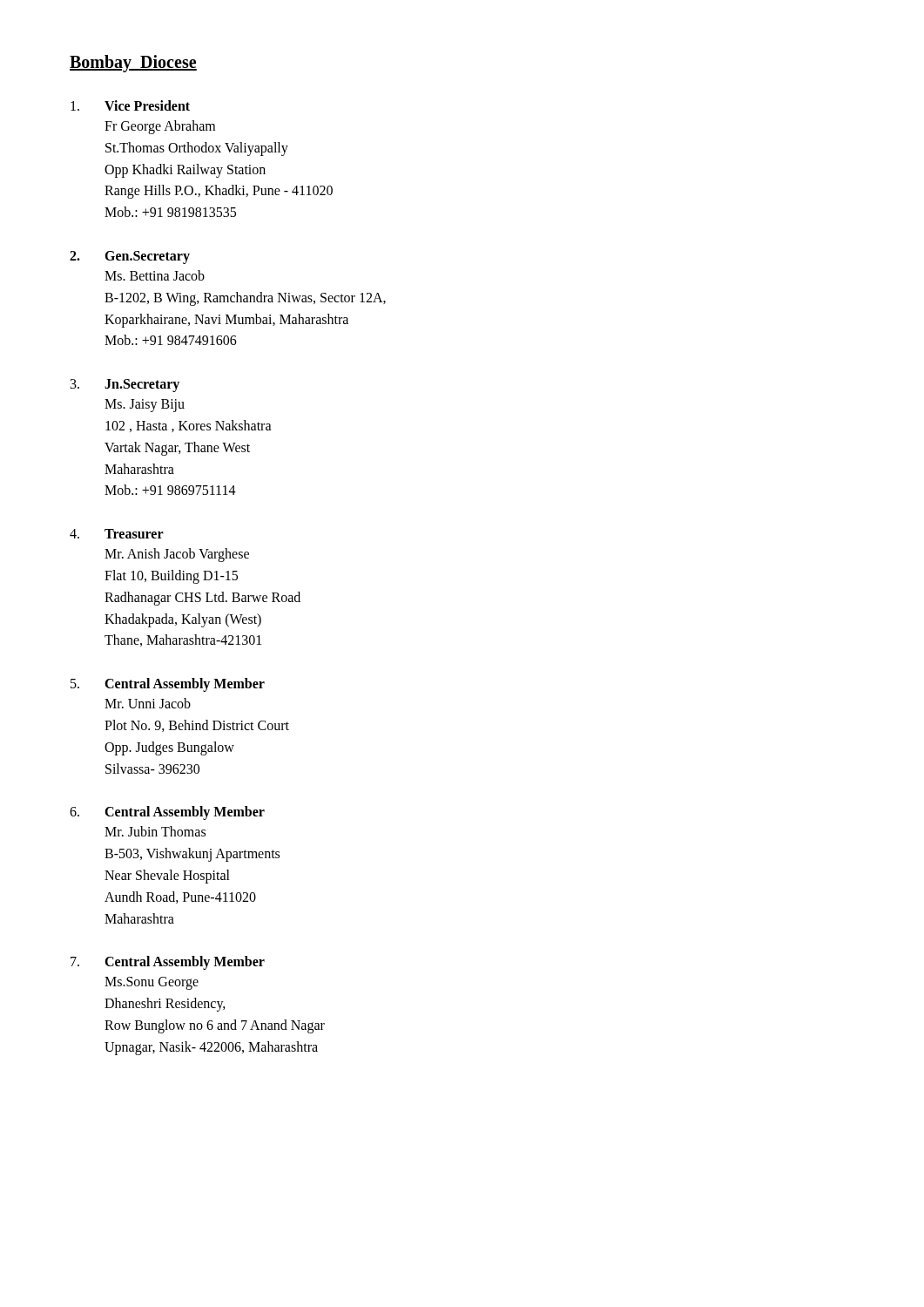
Task: Find the text starting "Bombay Diocese"
Action: (x=133, y=62)
